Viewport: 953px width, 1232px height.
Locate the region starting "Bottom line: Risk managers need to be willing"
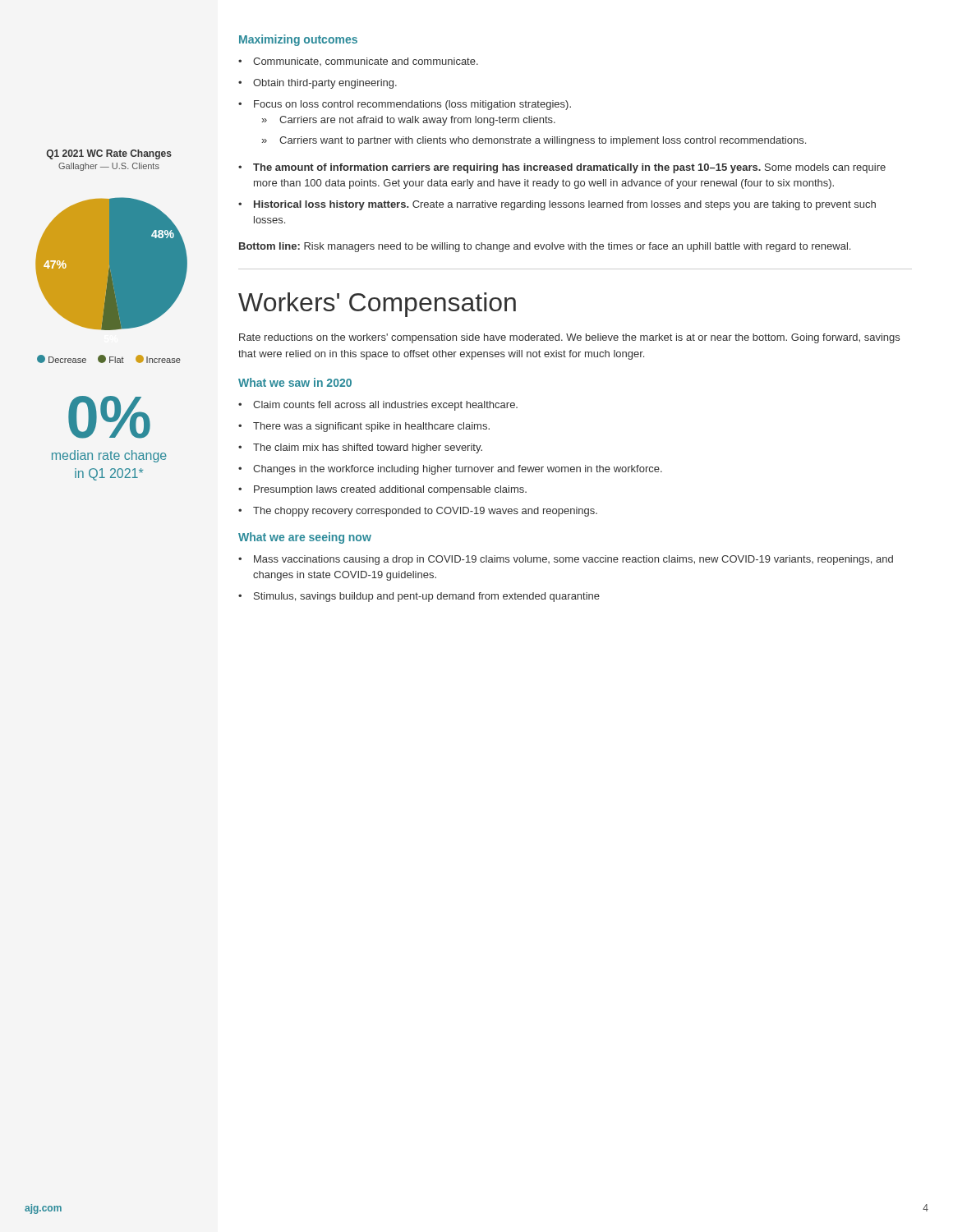click(x=545, y=246)
